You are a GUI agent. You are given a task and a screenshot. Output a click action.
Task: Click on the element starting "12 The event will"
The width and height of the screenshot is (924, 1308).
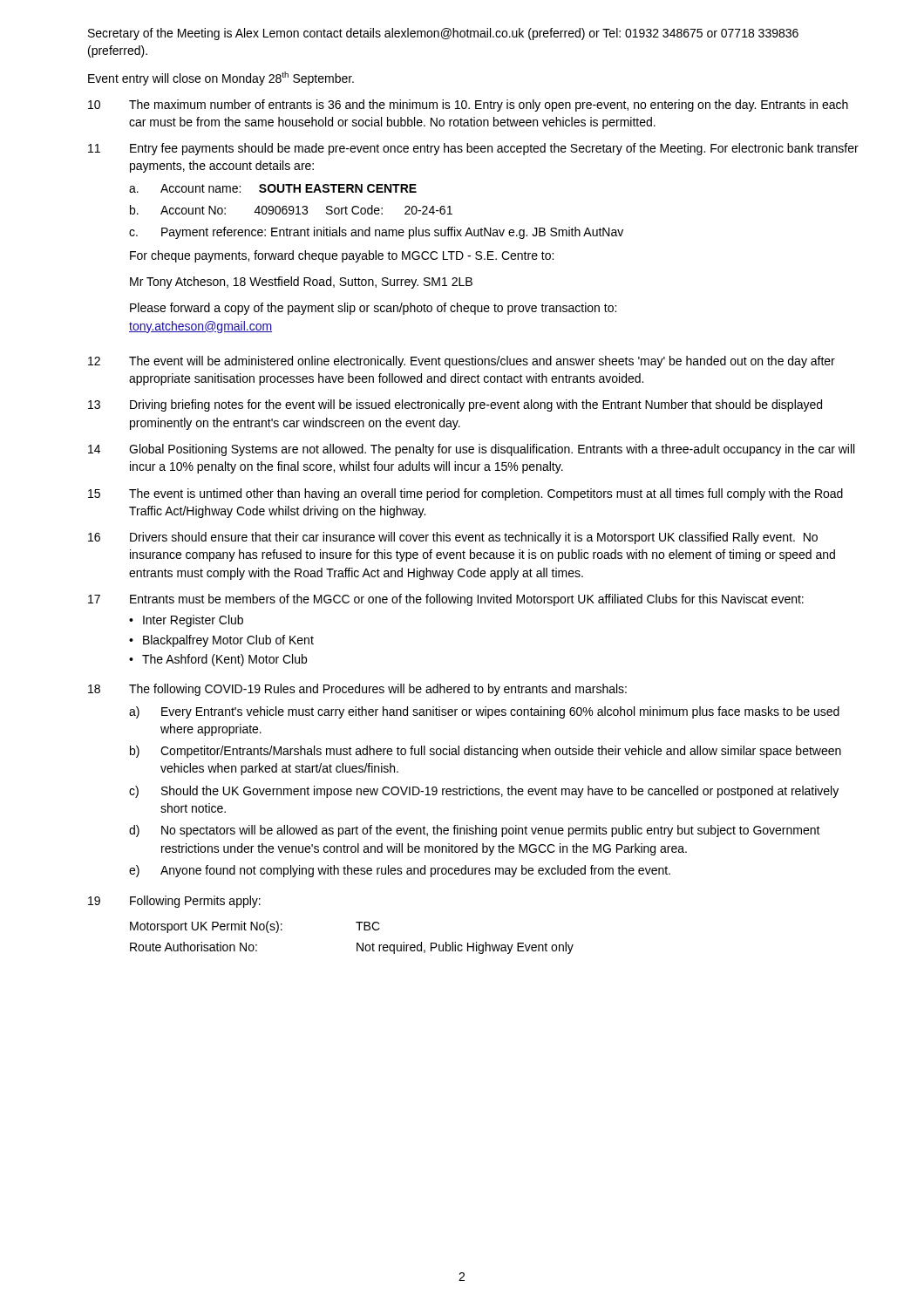475,370
